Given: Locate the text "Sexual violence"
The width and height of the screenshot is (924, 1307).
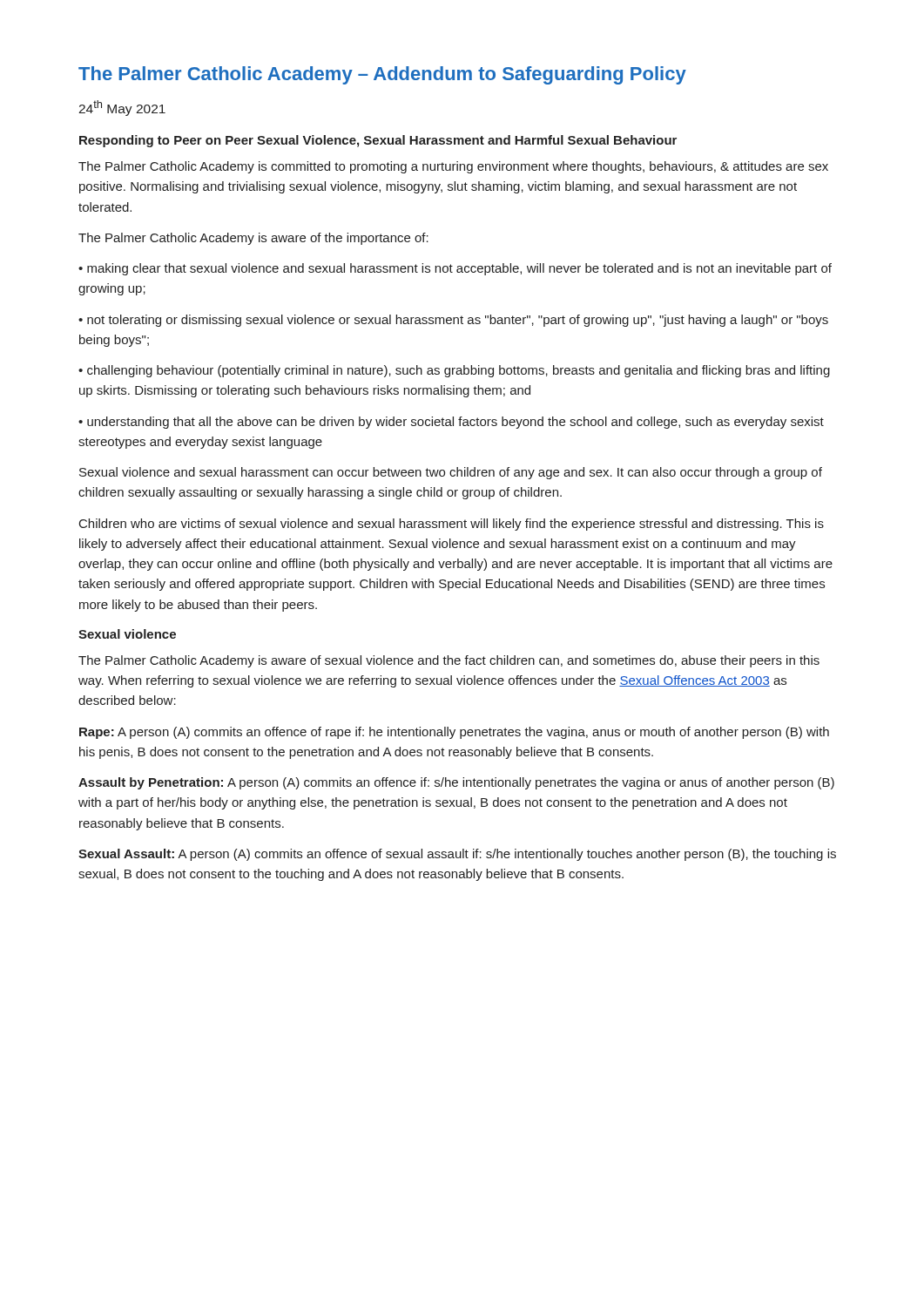Looking at the screenshot, I should coord(127,634).
